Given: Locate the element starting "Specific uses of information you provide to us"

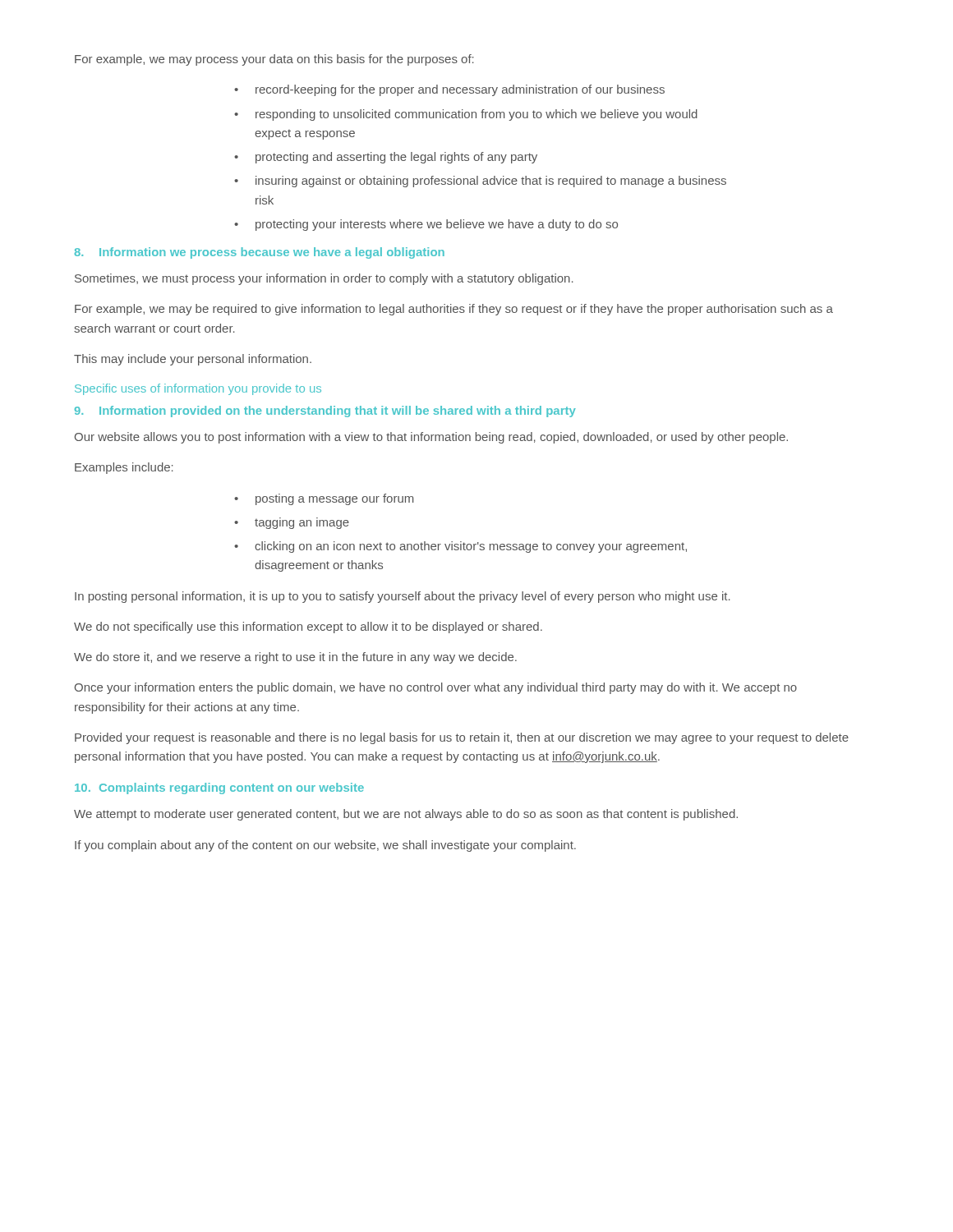Looking at the screenshot, I should click(x=198, y=388).
